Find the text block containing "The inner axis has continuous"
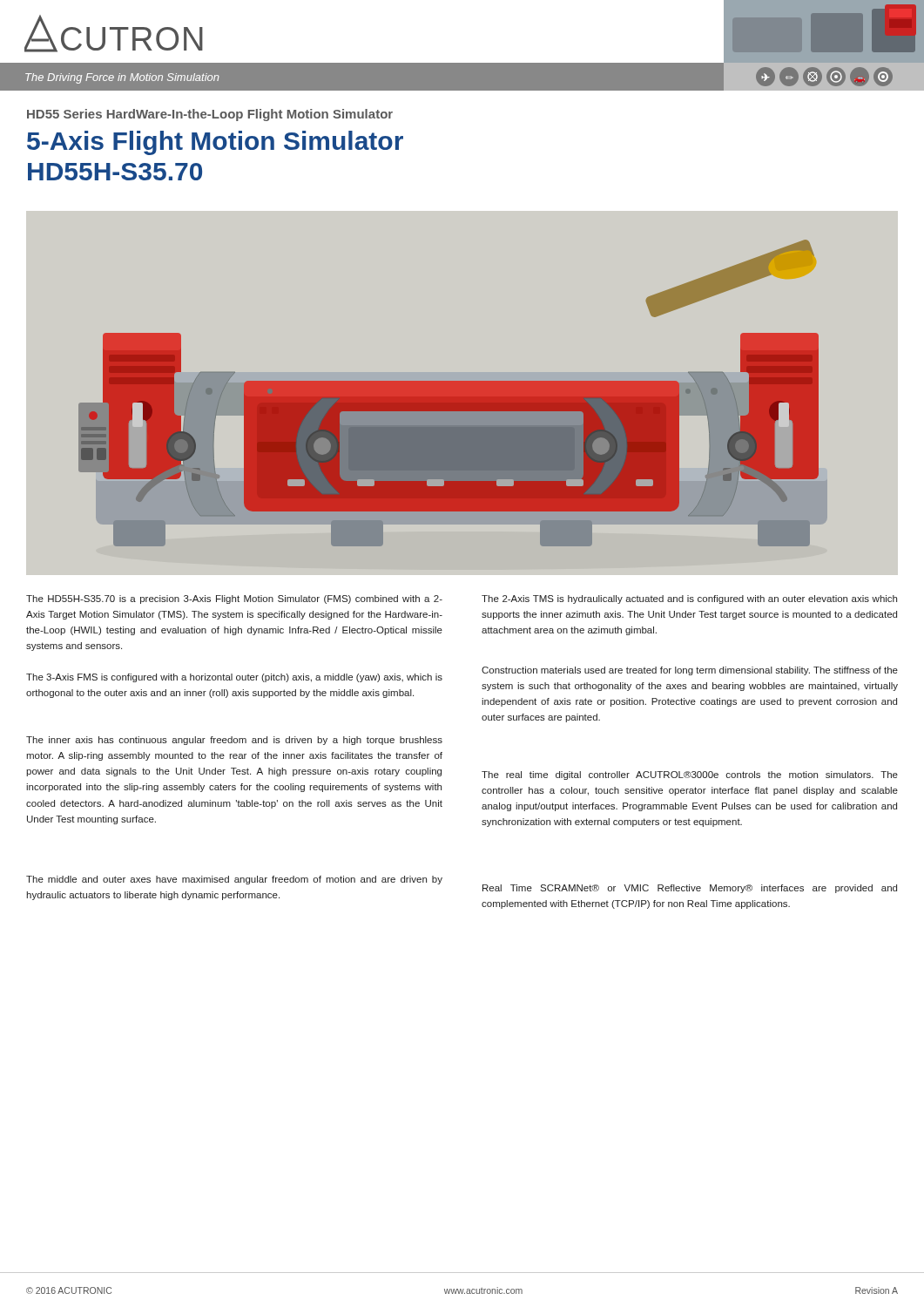The height and width of the screenshot is (1307, 924). pos(234,779)
